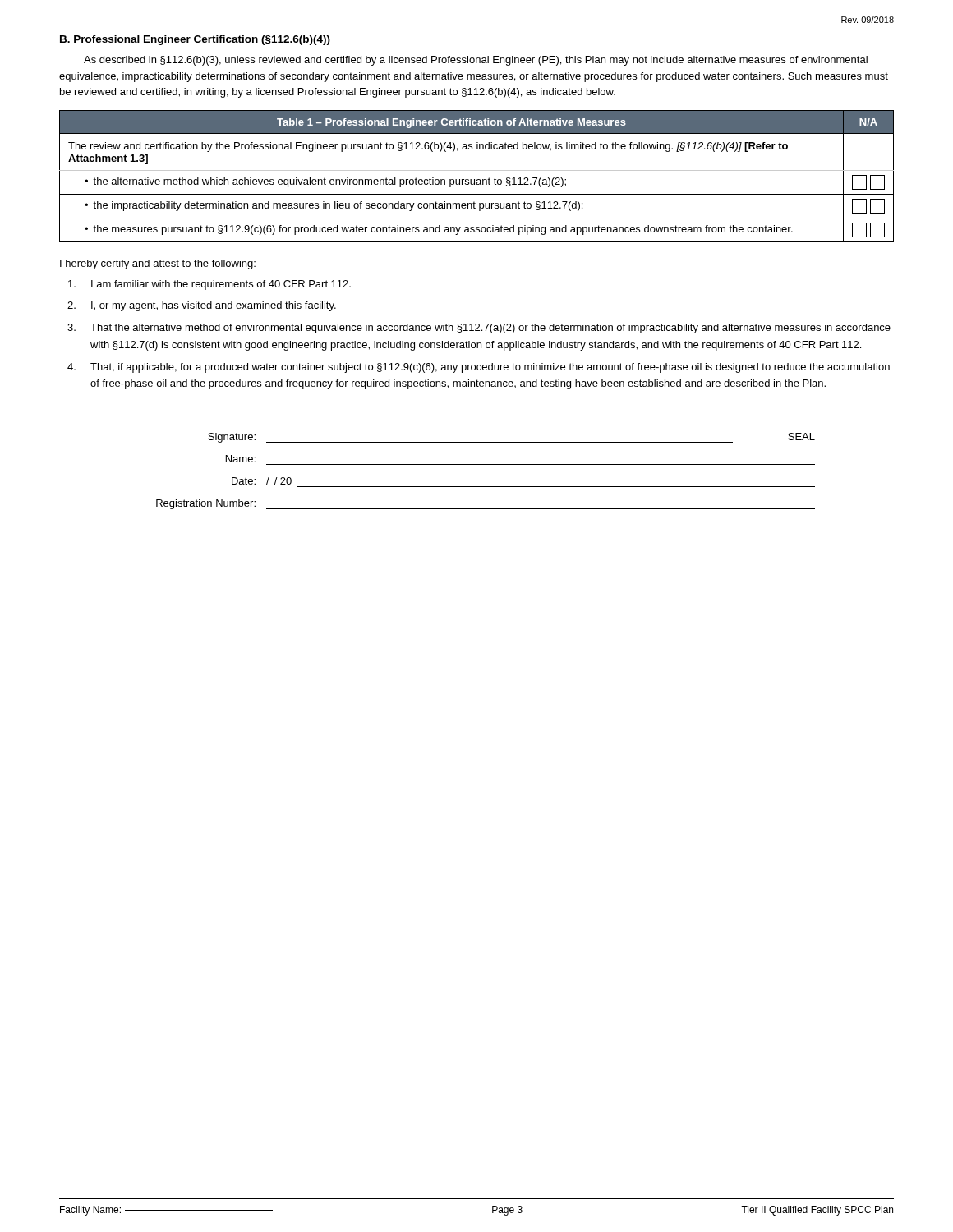Select the element starting "I hereby certify"
Viewport: 953px width, 1232px height.
158,263
